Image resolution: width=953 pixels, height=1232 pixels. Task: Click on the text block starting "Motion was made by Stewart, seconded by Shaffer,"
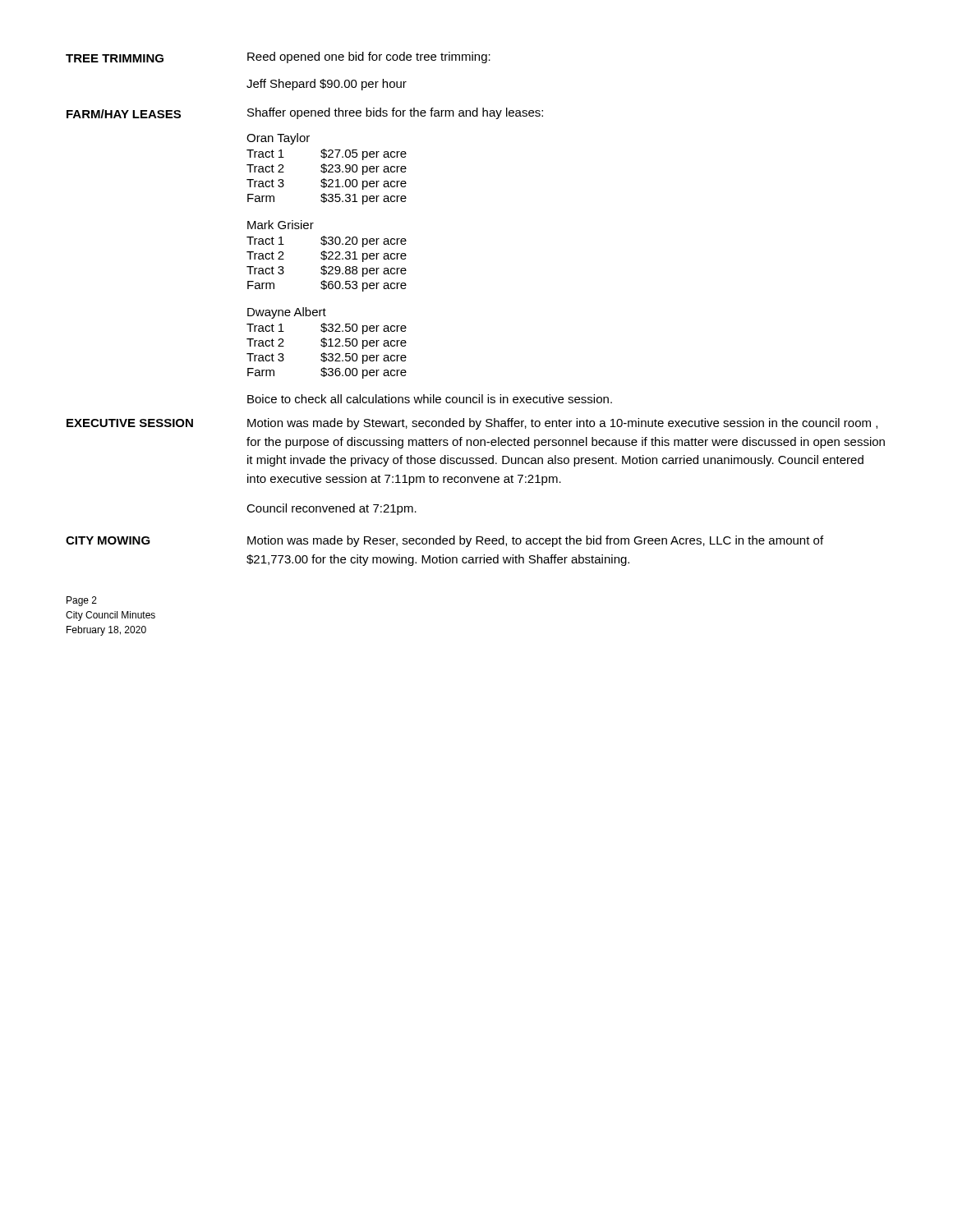point(566,450)
